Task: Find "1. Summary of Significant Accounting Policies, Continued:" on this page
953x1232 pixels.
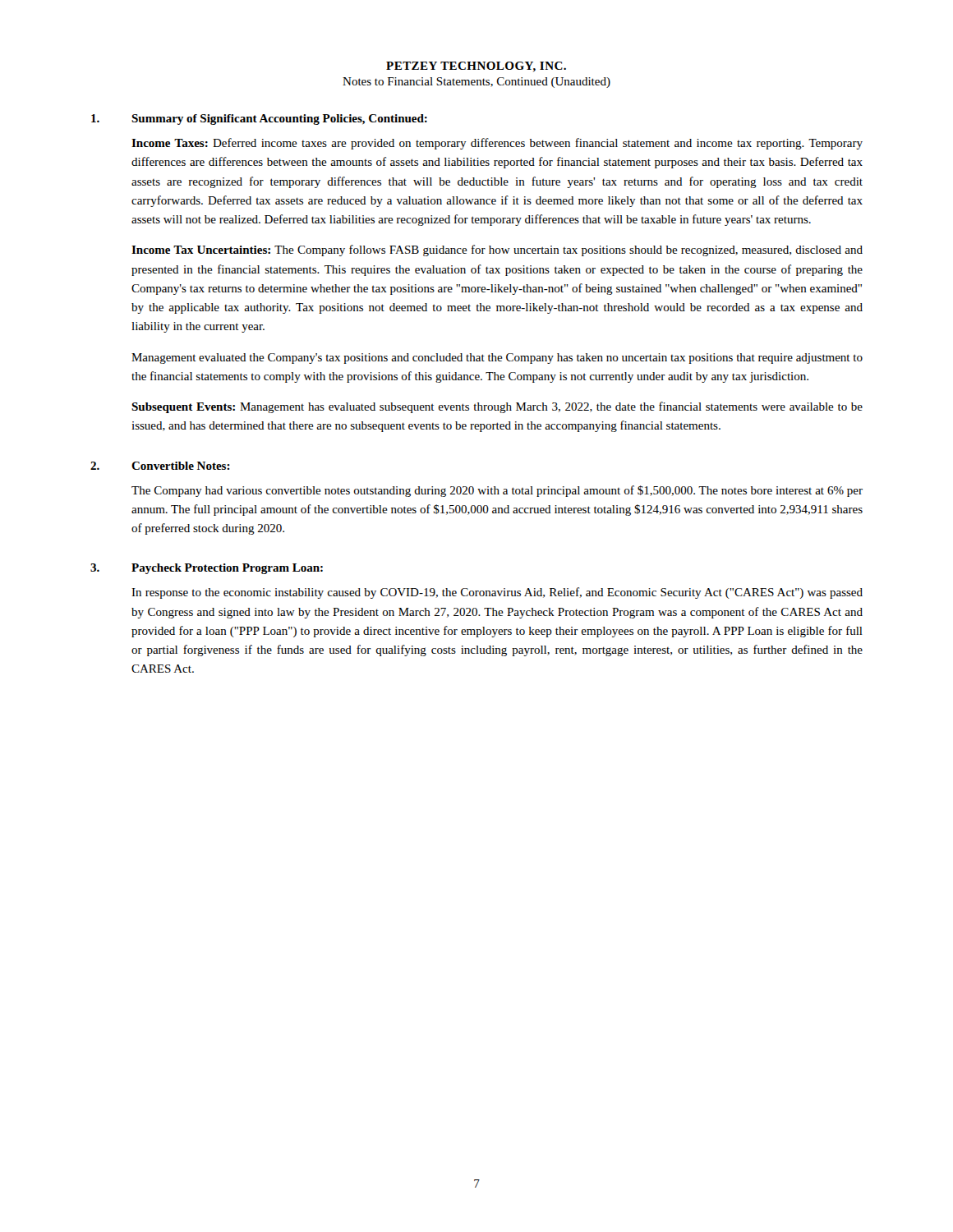Action: [259, 120]
